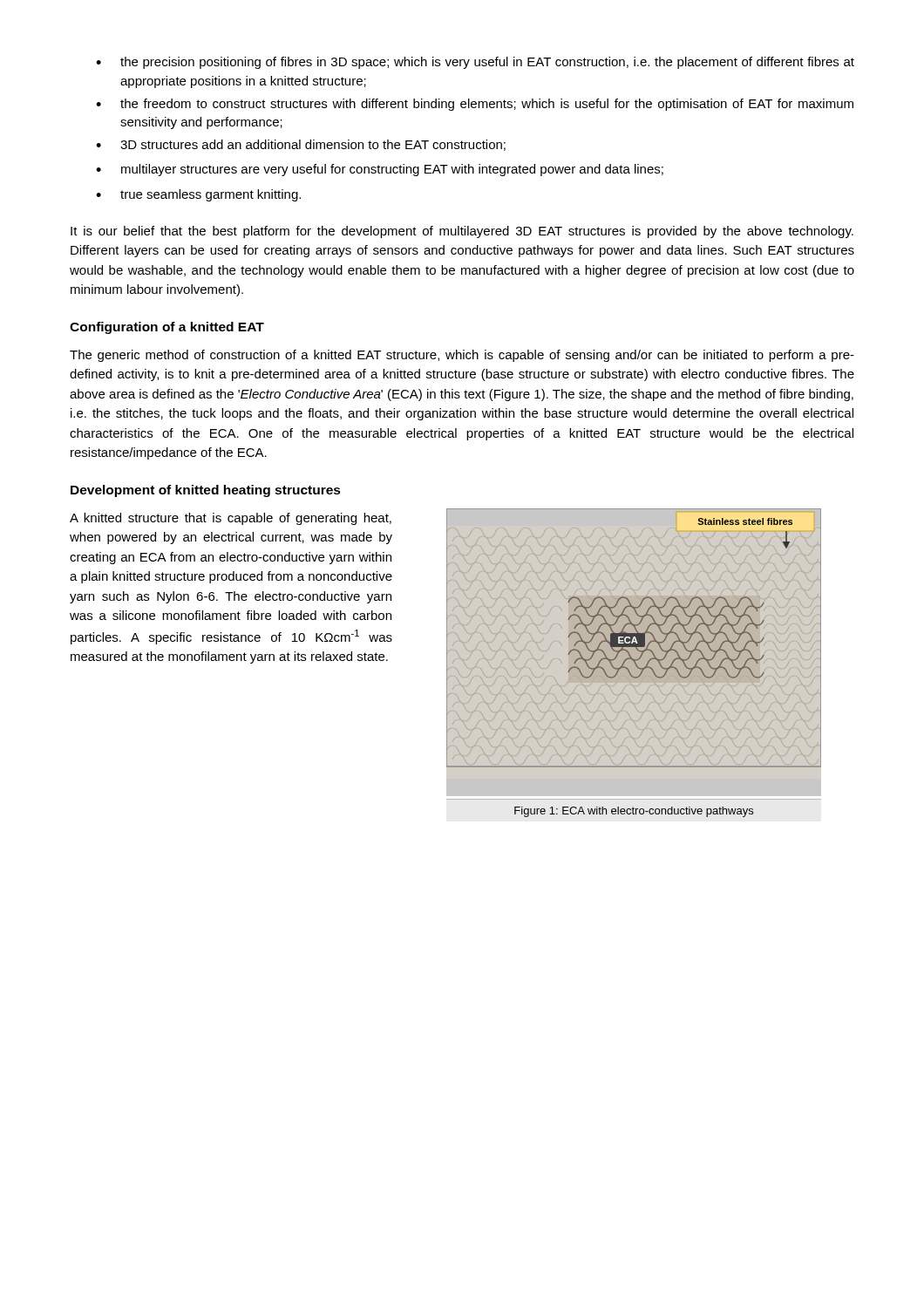
Task: Navigate to the element starting "• true seamless garment knitting."
Action: (x=198, y=195)
